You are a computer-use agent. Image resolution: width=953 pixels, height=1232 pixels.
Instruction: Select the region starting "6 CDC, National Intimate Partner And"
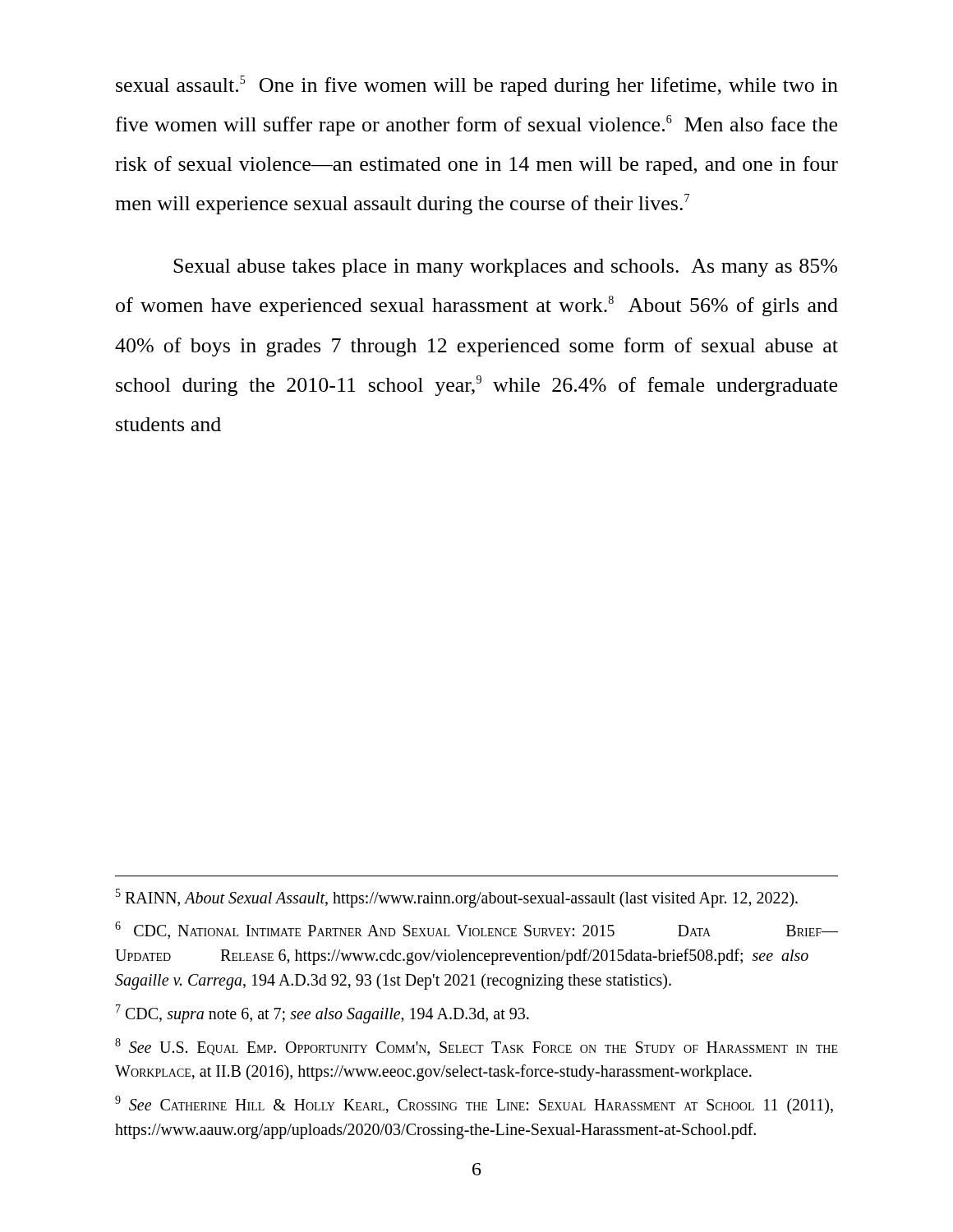476,955
